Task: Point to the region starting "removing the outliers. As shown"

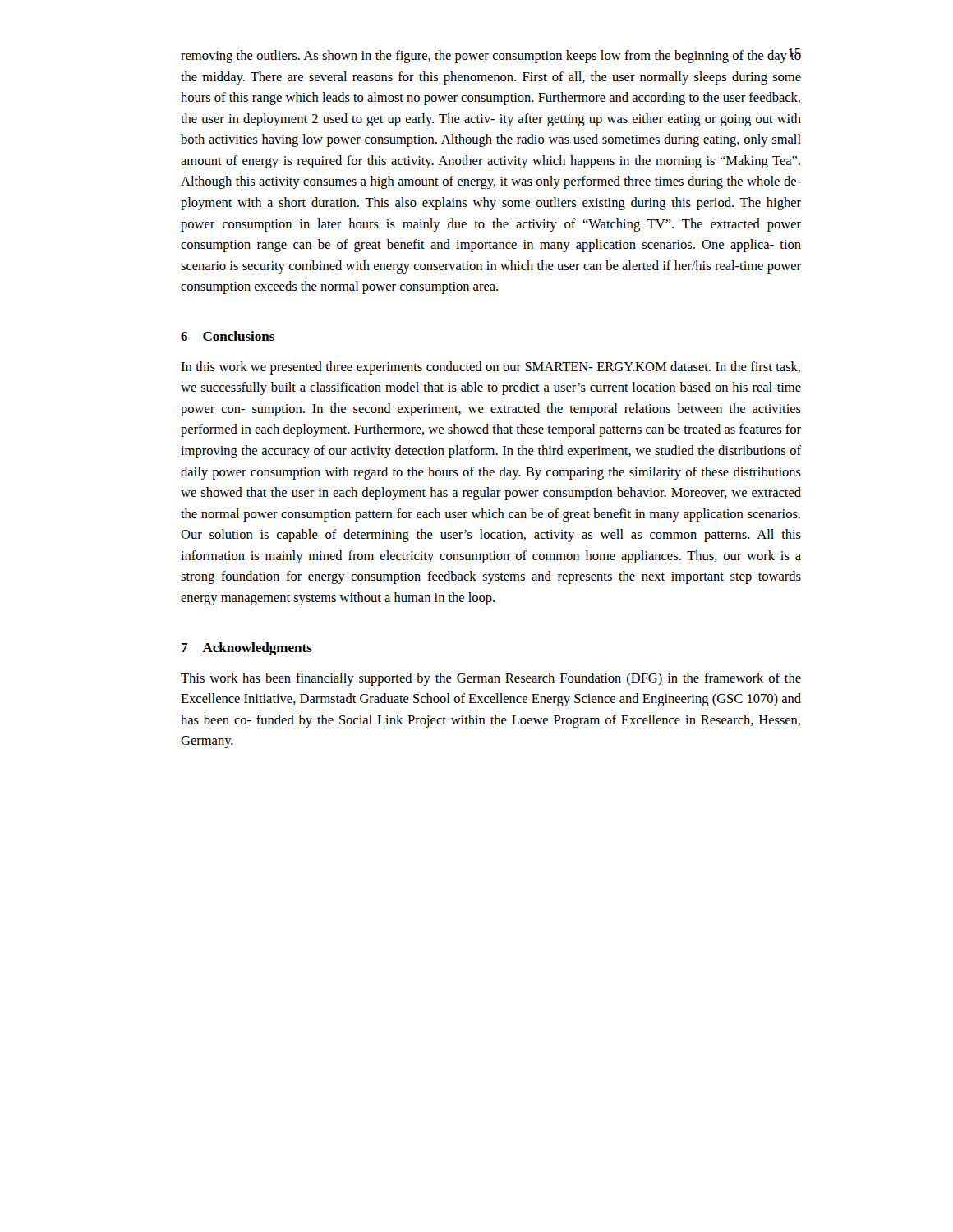Action: pyautogui.click(x=491, y=171)
